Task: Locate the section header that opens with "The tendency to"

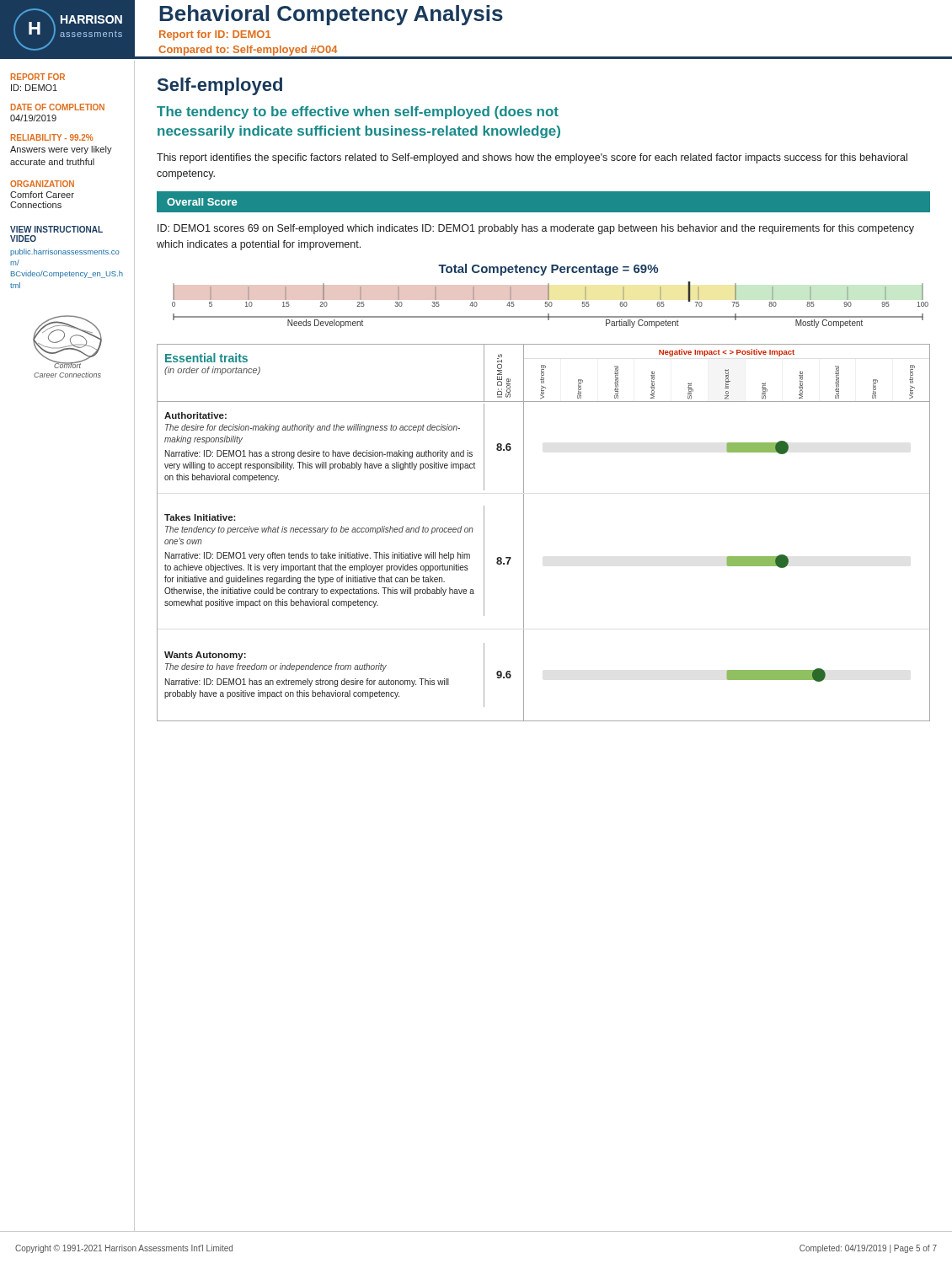Action: point(359,121)
